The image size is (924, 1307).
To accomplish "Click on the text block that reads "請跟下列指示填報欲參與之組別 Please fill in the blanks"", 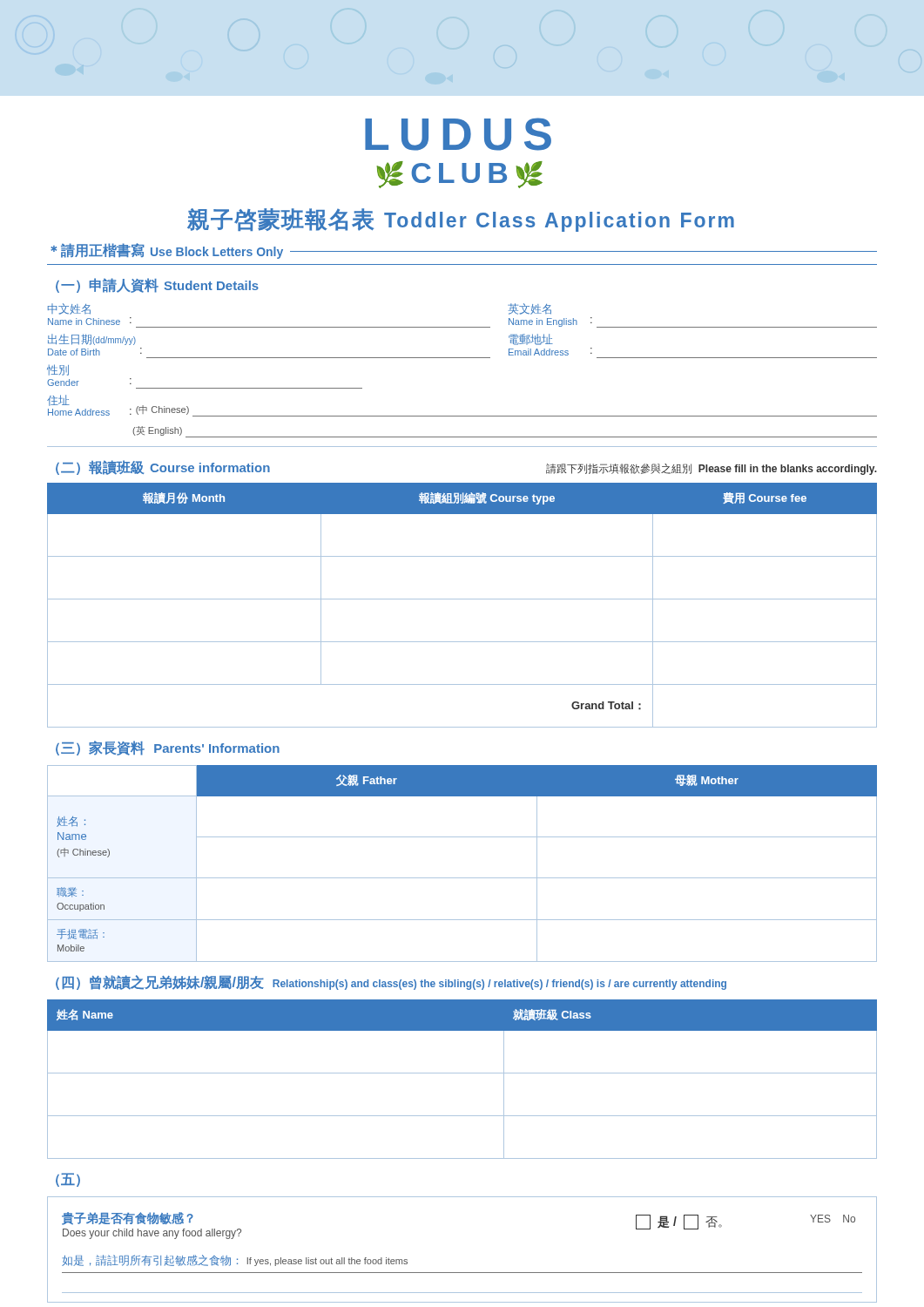I will pyautogui.click(x=712, y=468).
